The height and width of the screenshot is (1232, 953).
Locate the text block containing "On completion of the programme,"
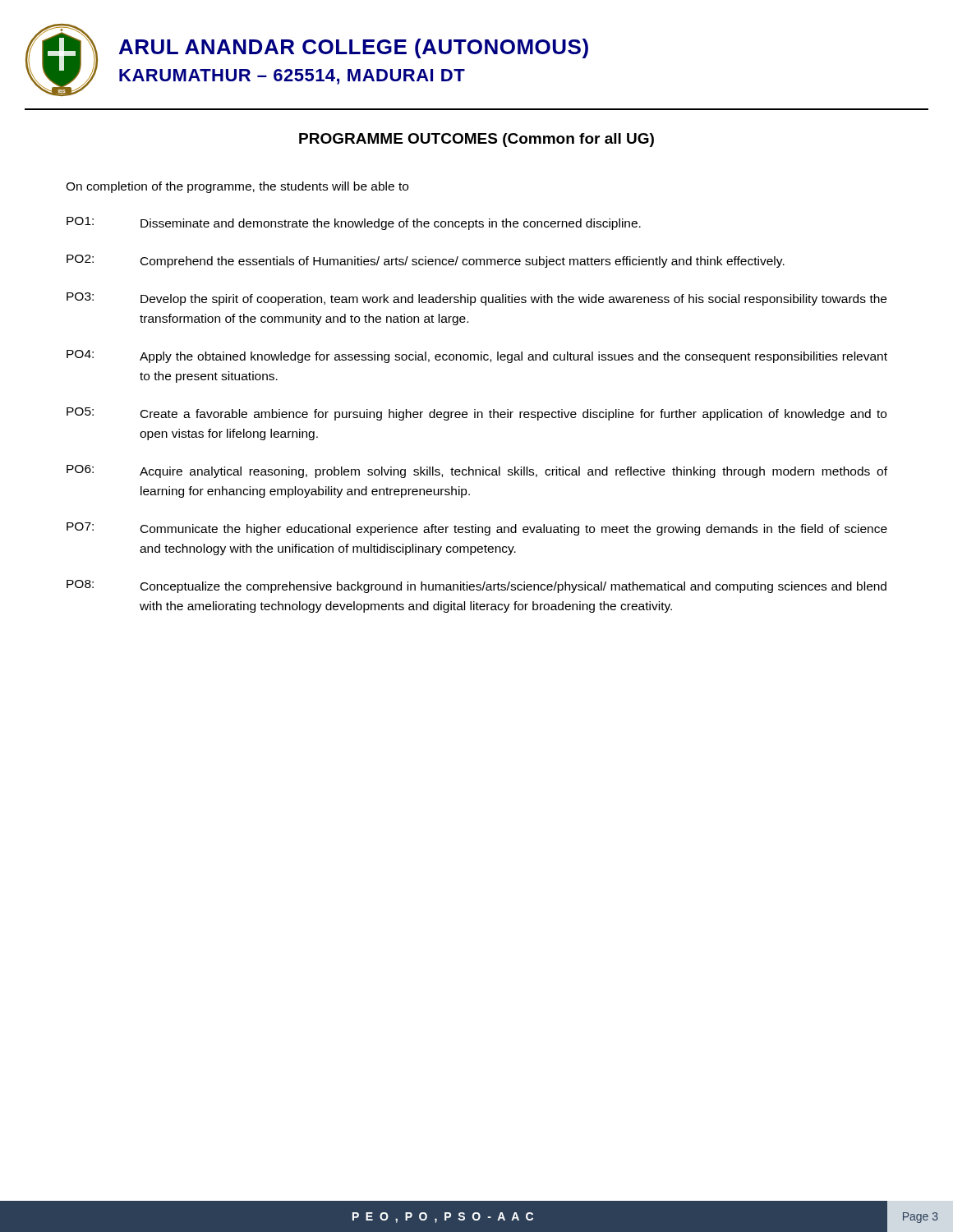pos(237,186)
